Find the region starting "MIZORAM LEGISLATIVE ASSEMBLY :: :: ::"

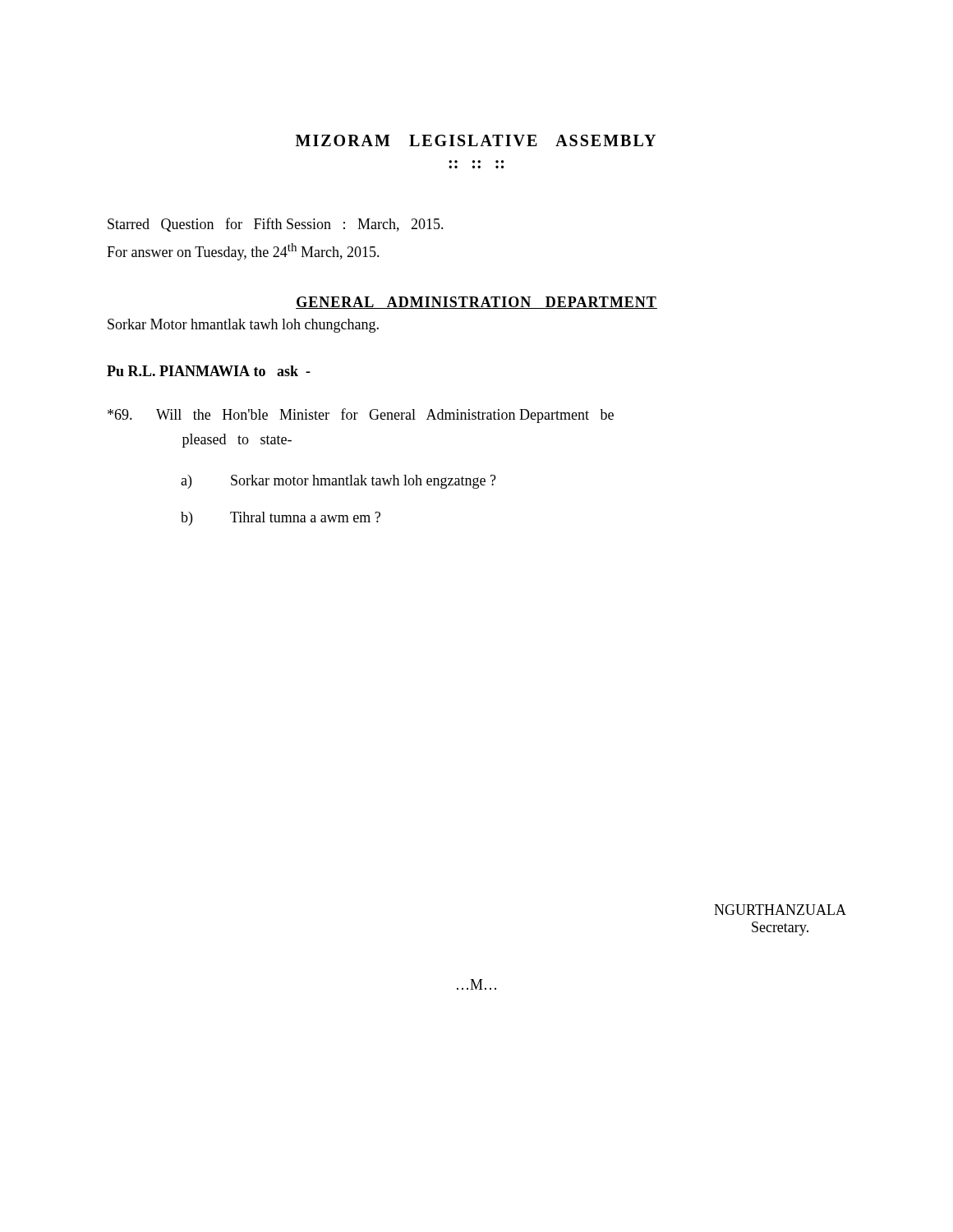[476, 152]
